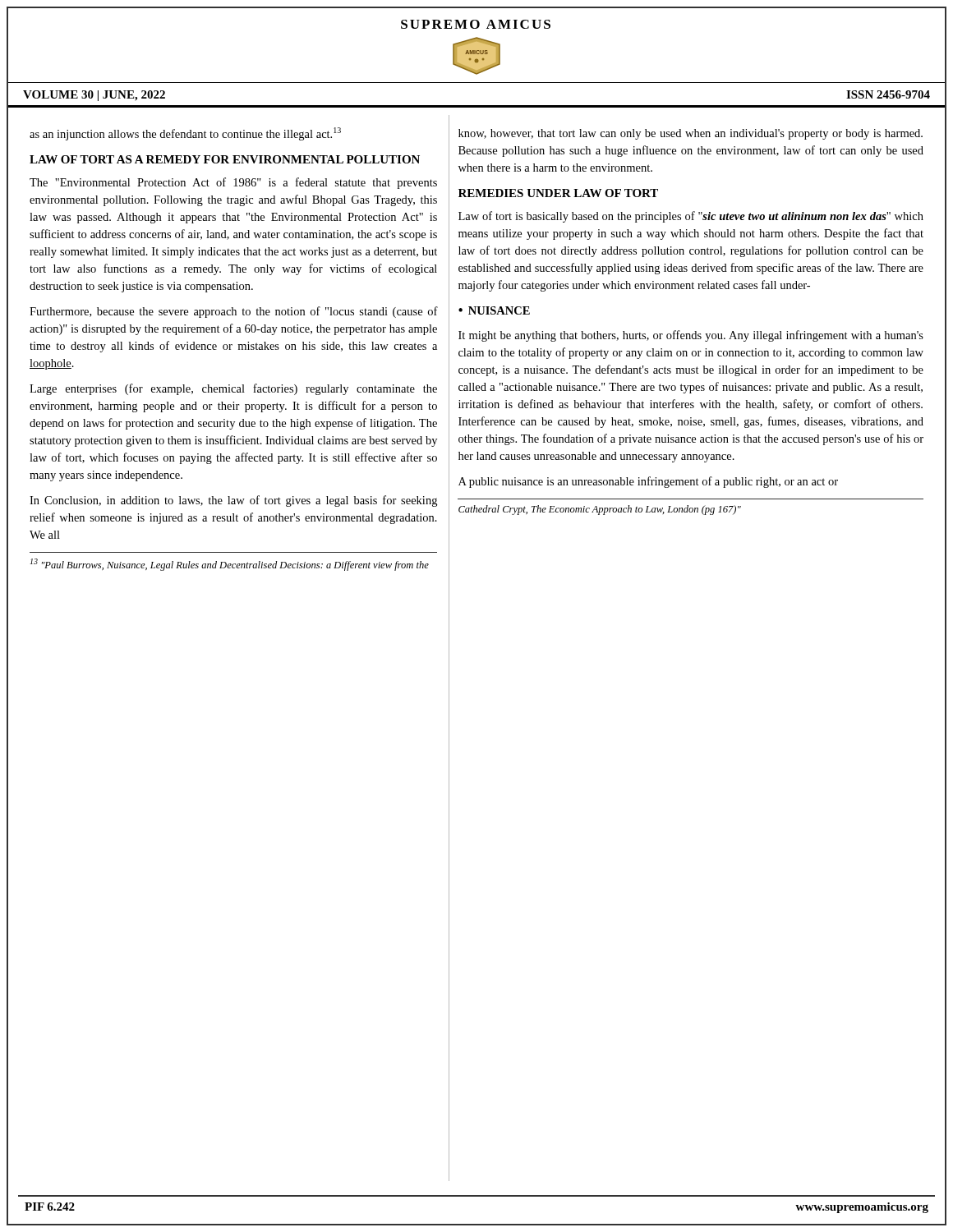953x1232 pixels.
Task: Select the section header that says "LAW OF TORT AS A"
Action: tap(225, 159)
